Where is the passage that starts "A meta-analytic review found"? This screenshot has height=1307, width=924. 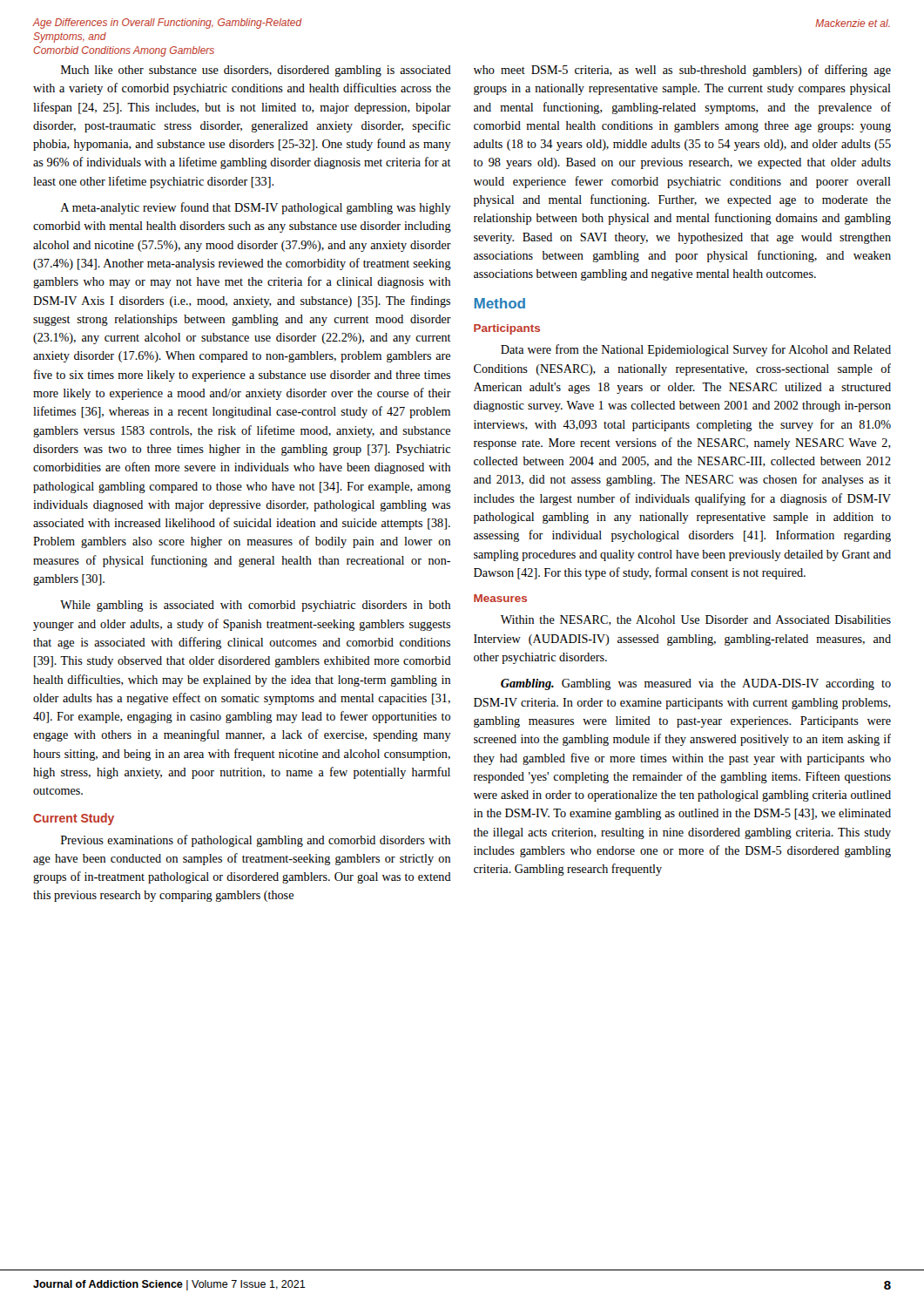pos(242,394)
